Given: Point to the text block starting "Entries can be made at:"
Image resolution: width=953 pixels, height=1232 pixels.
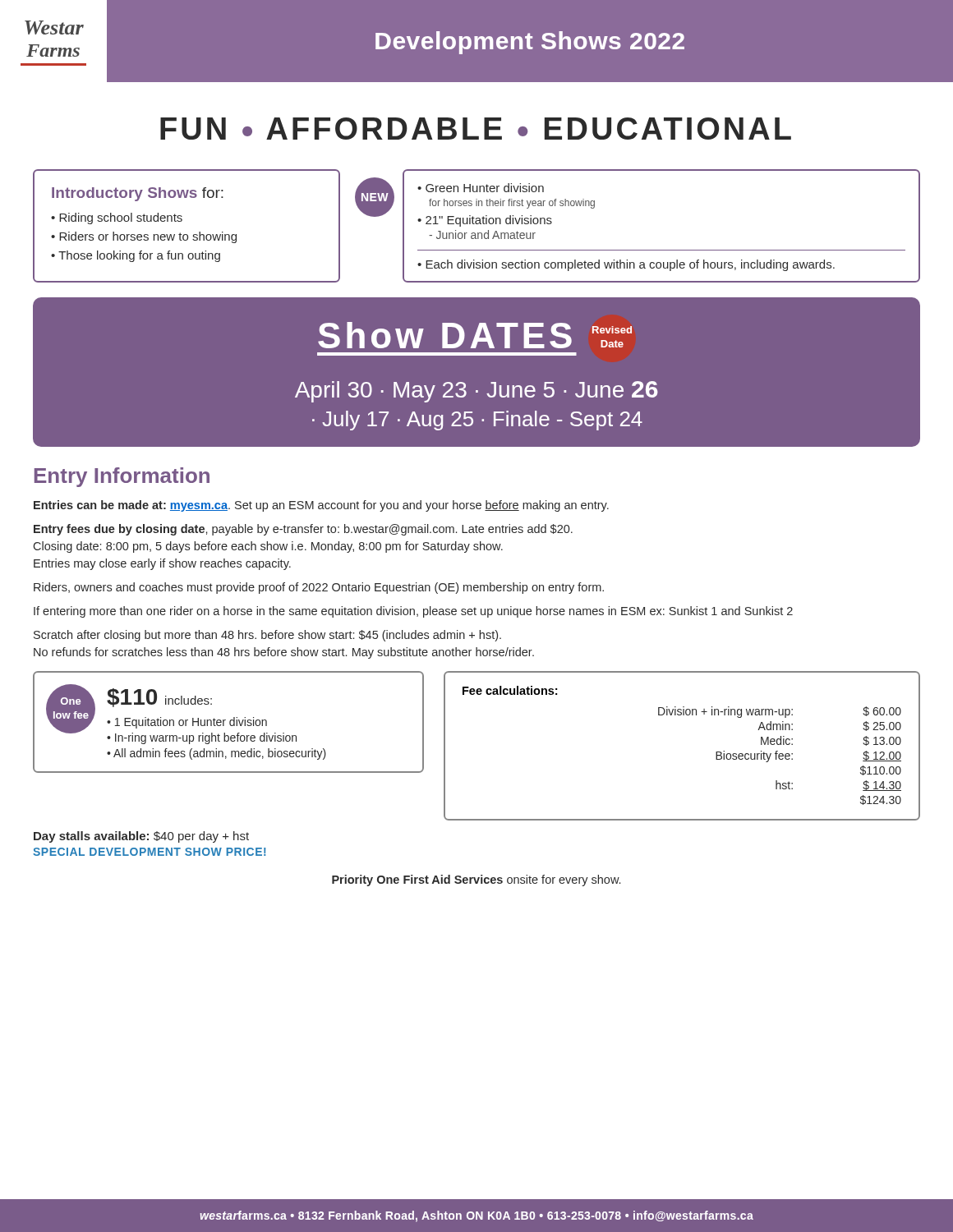Looking at the screenshot, I should pyautogui.click(x=321, y=505).
